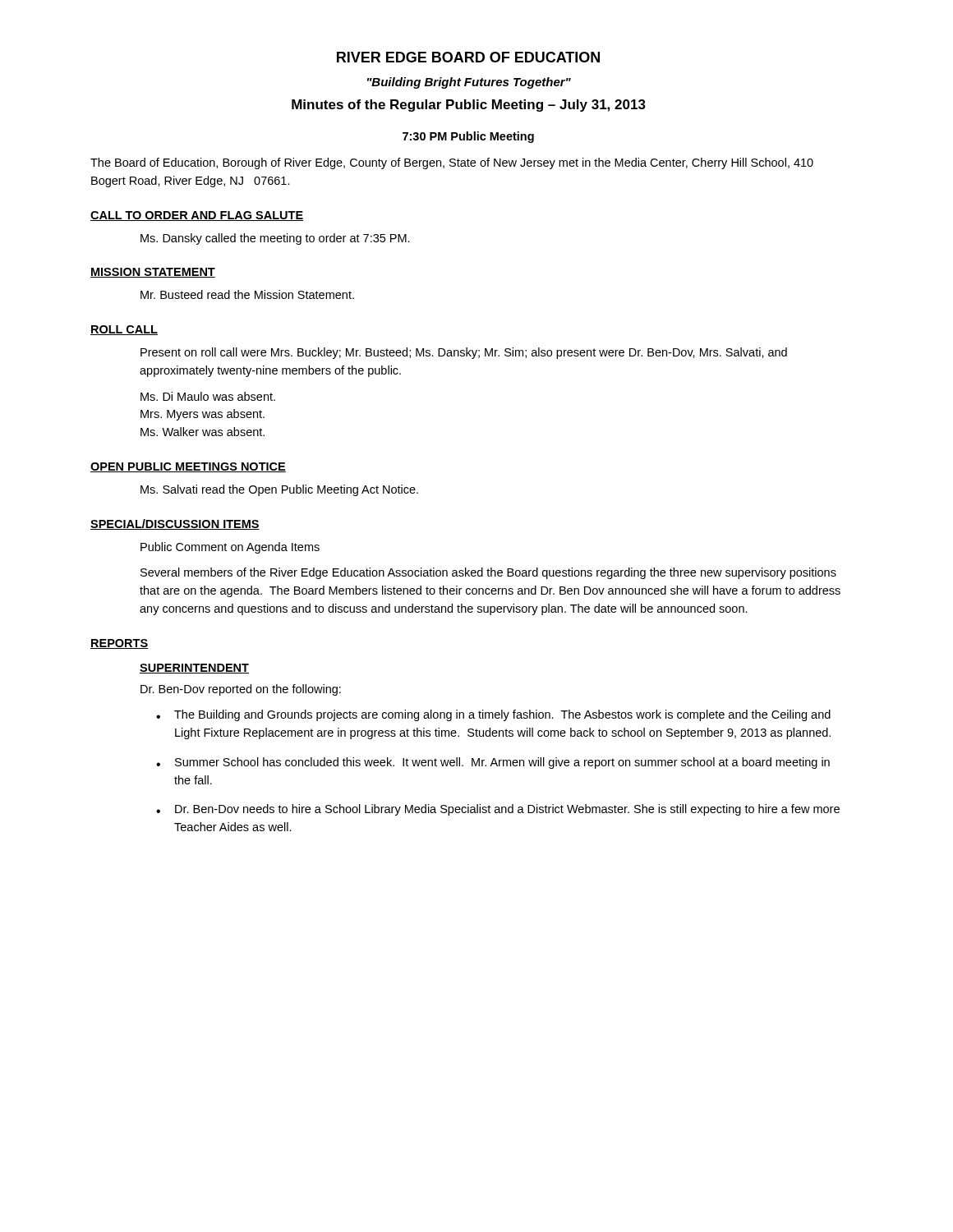Viewport: 953px width, 1232px height.
Task: Point to the block starting "Public Comment on Agenda Items"
Action: [230, 547]
